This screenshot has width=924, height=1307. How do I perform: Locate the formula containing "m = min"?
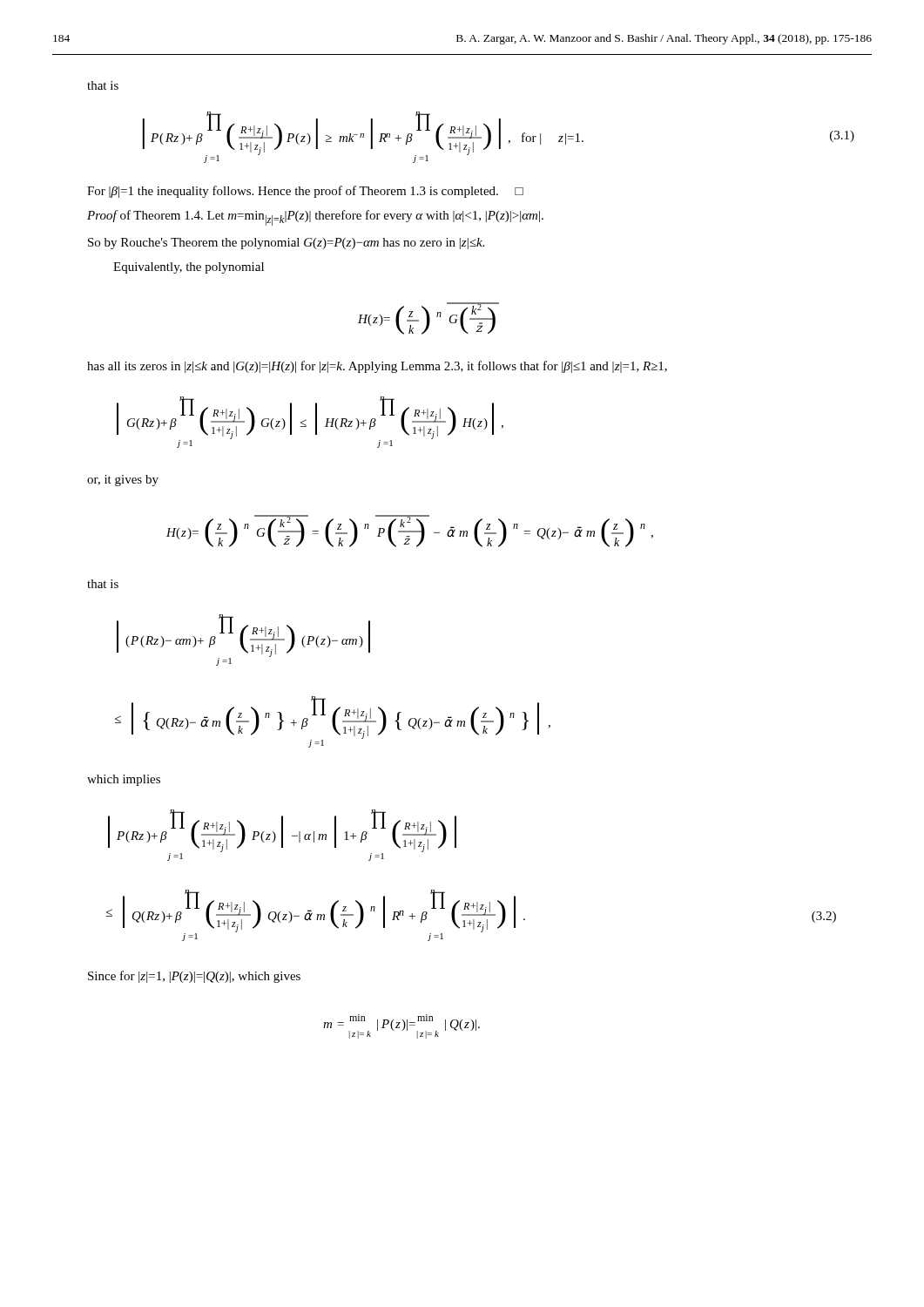471,1022
